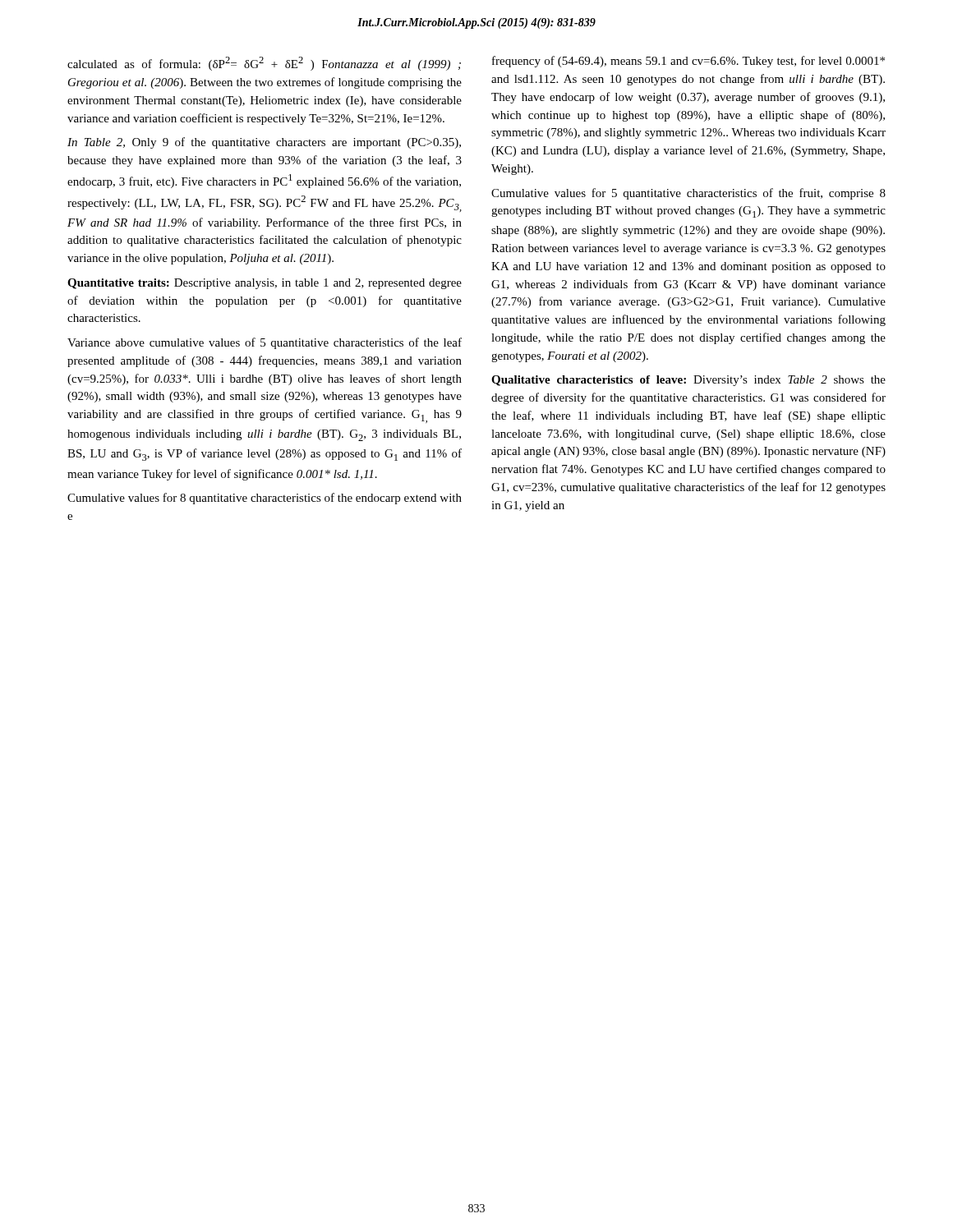Image resolution: width=953 pixels, height=1232 pixels.
Task: Find the text block containing "Cumulative values for 8 quantitative characteristics of the"
Action: (265, 508)
